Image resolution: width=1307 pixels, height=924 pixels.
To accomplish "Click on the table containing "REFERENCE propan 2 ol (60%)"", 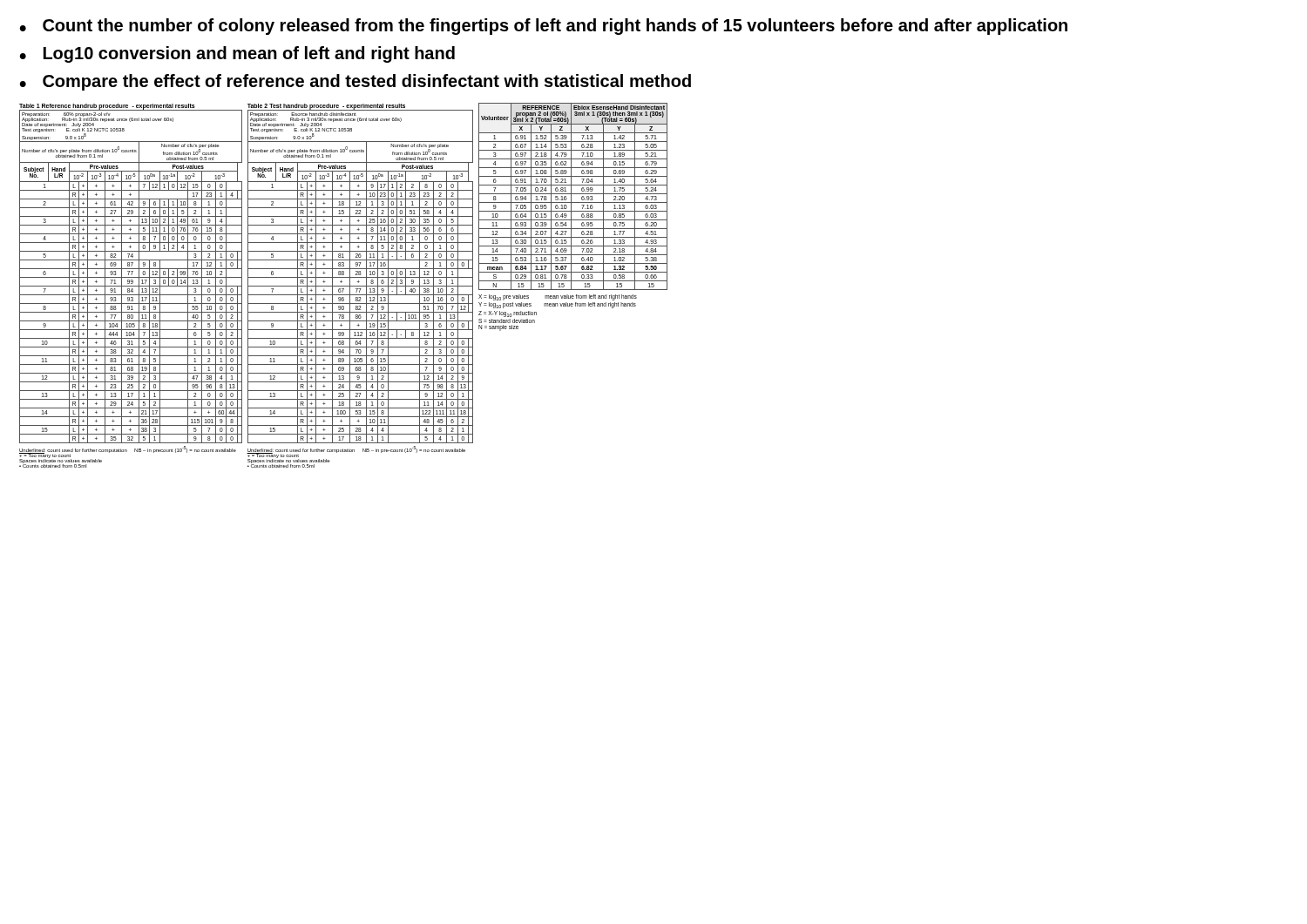I will coord(613,286).
